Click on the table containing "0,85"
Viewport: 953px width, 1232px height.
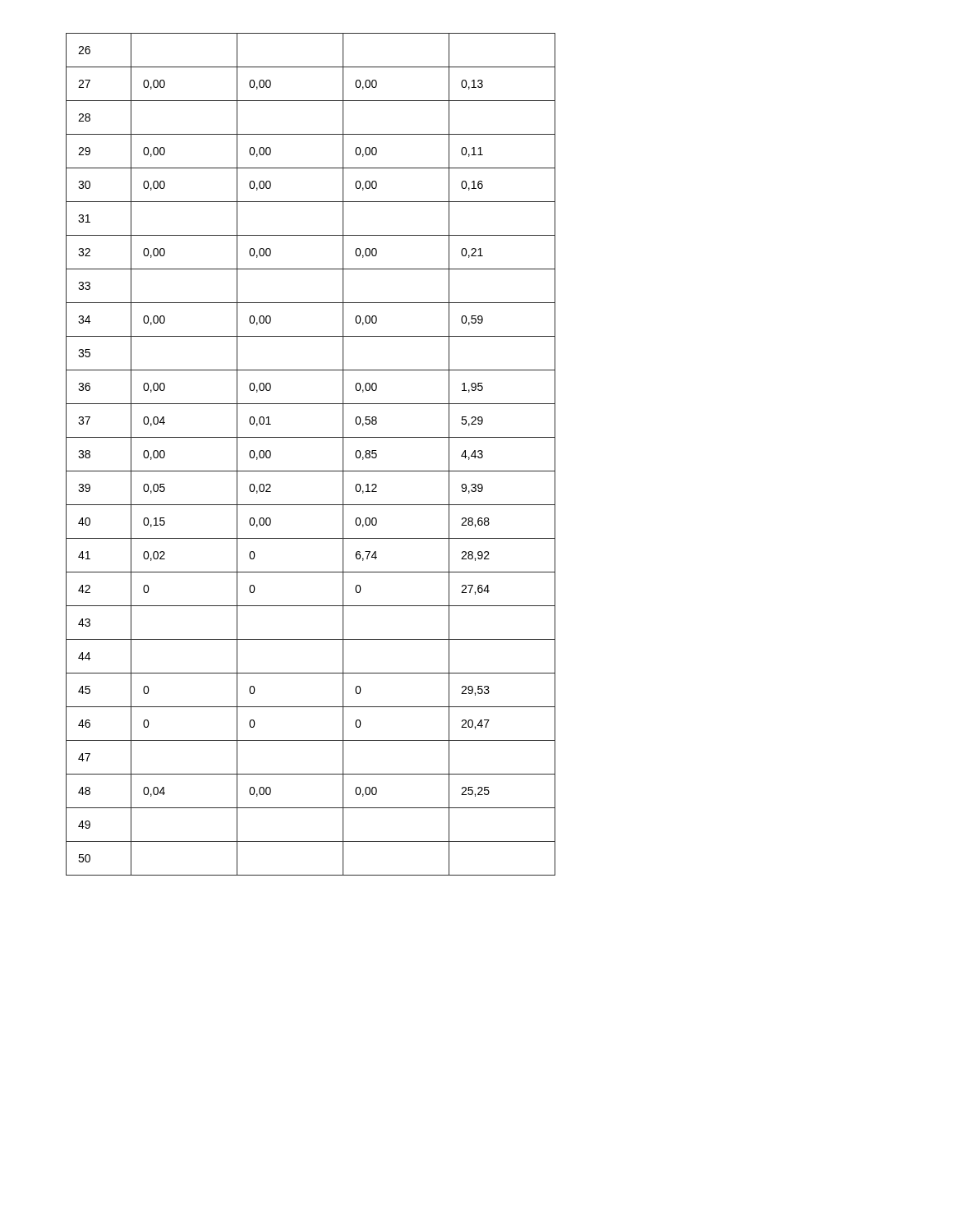pyautogui.click(x=311, y=454)
